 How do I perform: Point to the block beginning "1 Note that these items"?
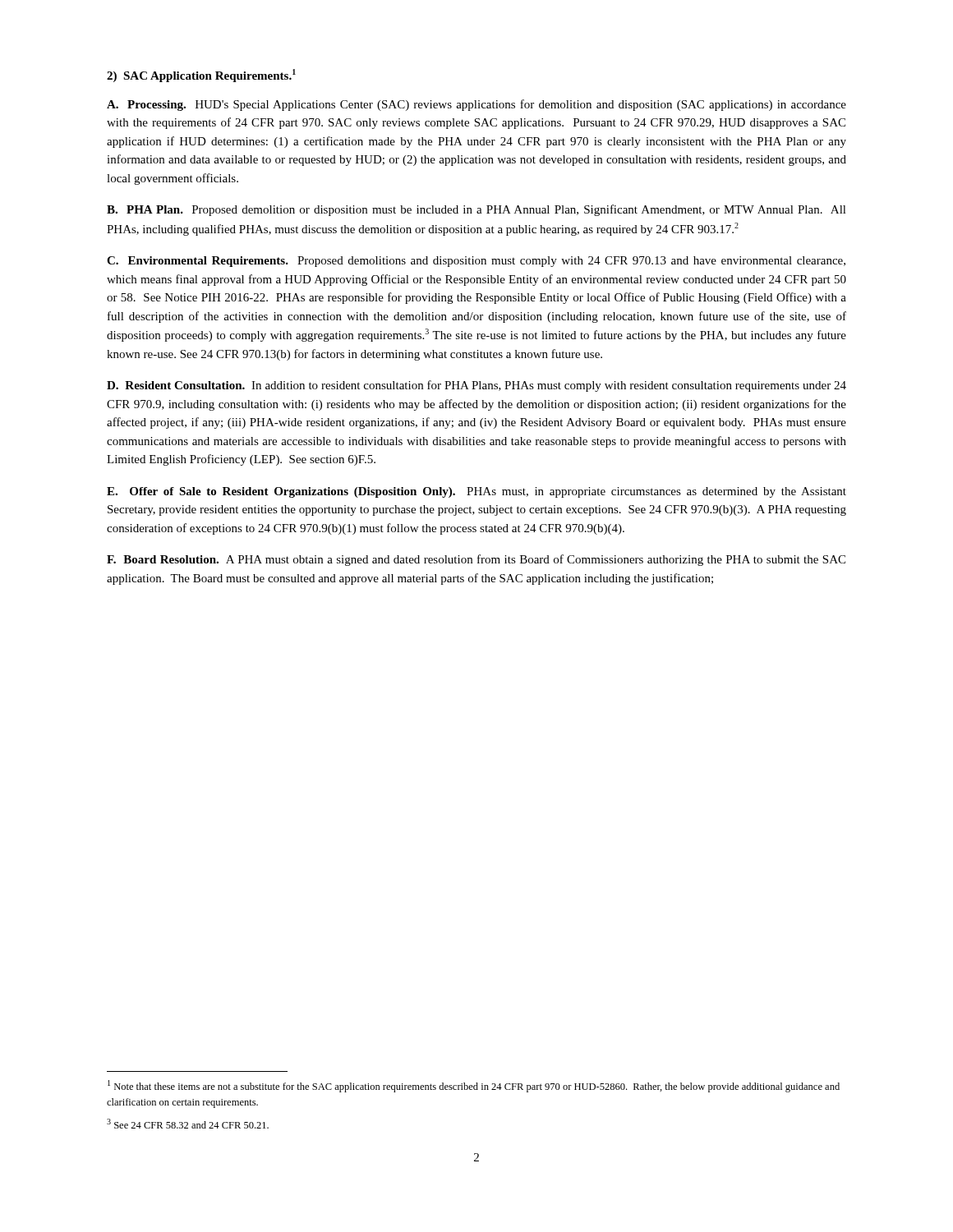[473, 1093]
